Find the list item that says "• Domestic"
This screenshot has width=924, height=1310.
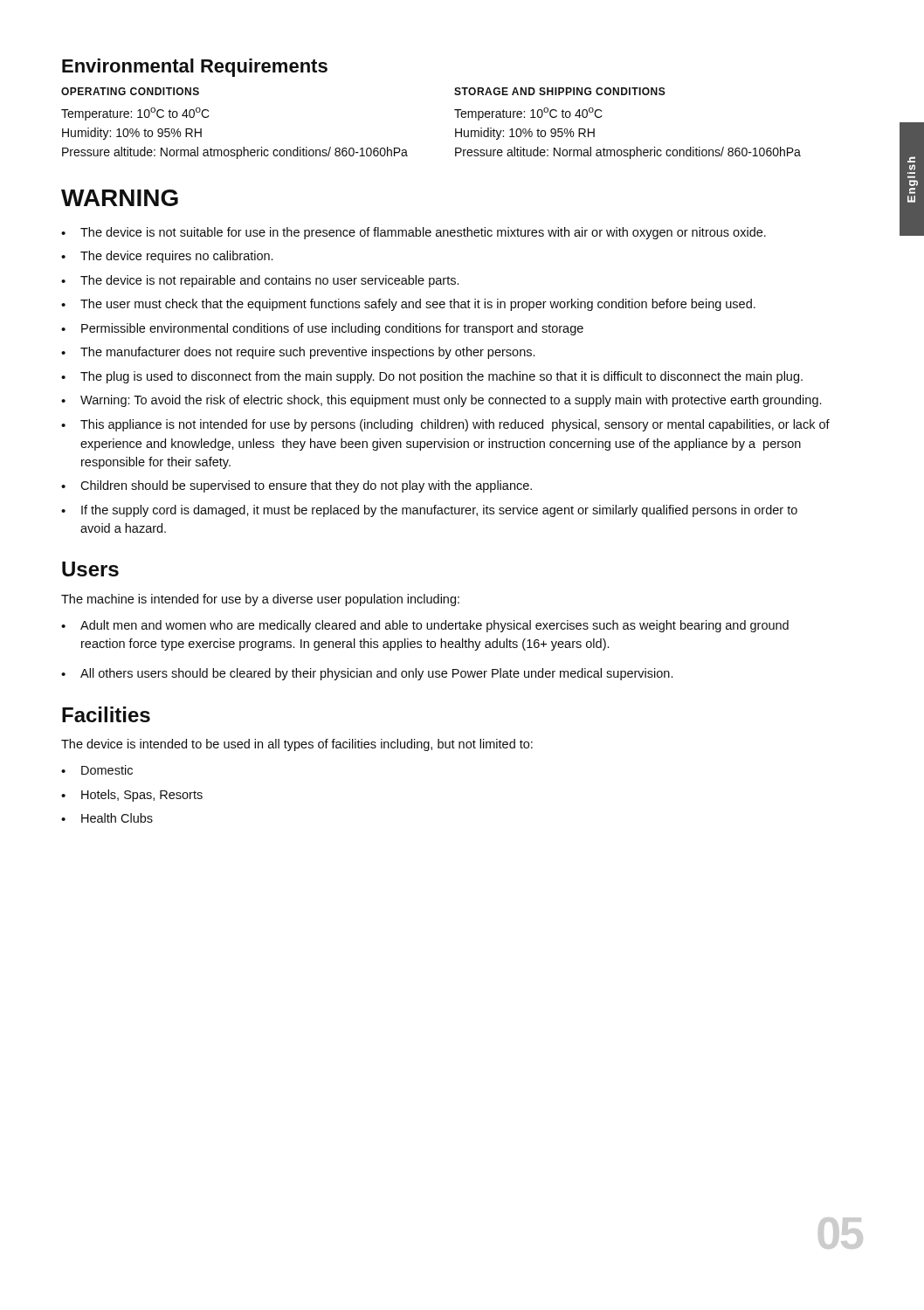97,770
